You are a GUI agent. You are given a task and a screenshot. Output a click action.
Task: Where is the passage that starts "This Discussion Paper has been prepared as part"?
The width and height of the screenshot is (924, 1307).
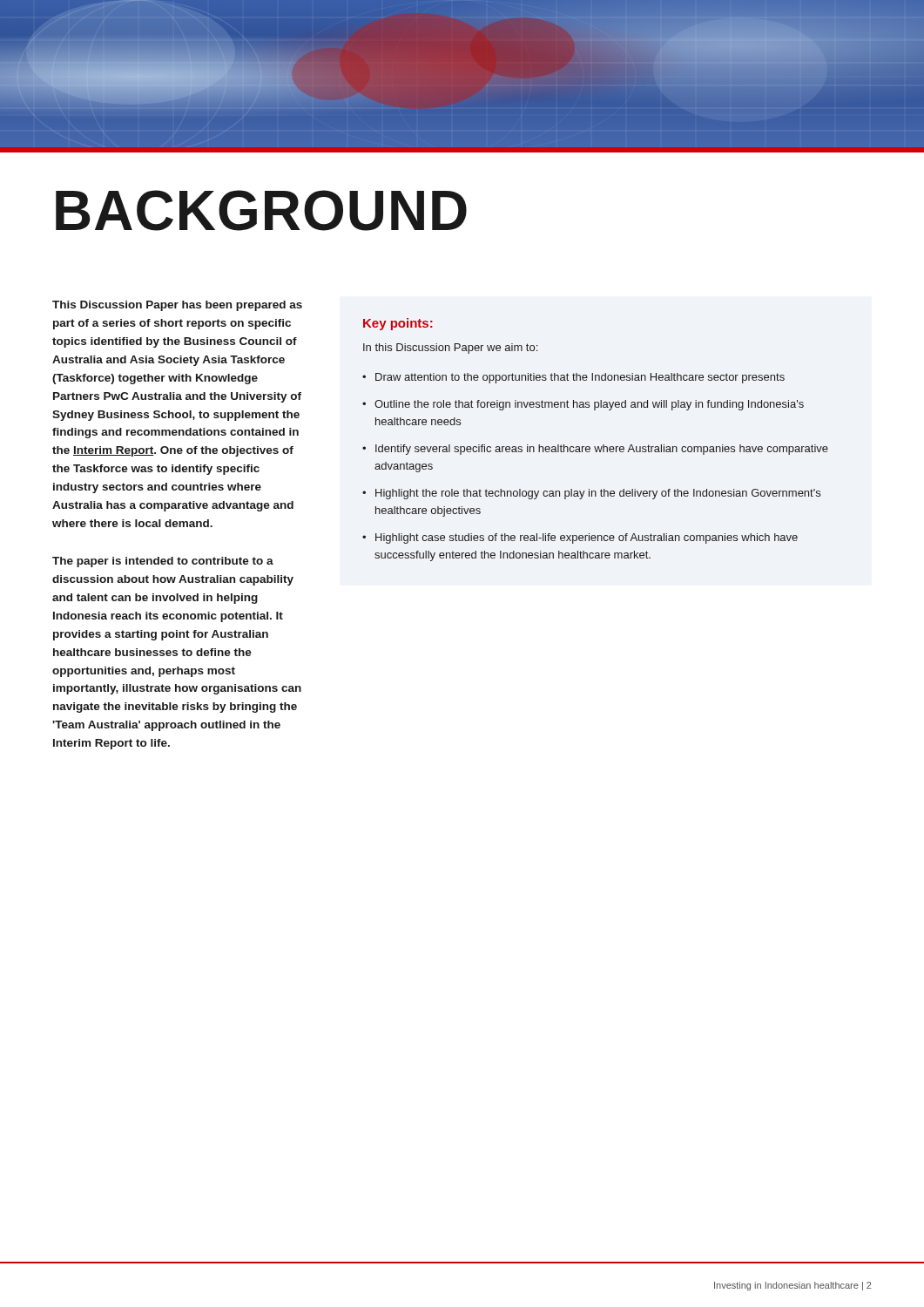(x=179, y=415)
